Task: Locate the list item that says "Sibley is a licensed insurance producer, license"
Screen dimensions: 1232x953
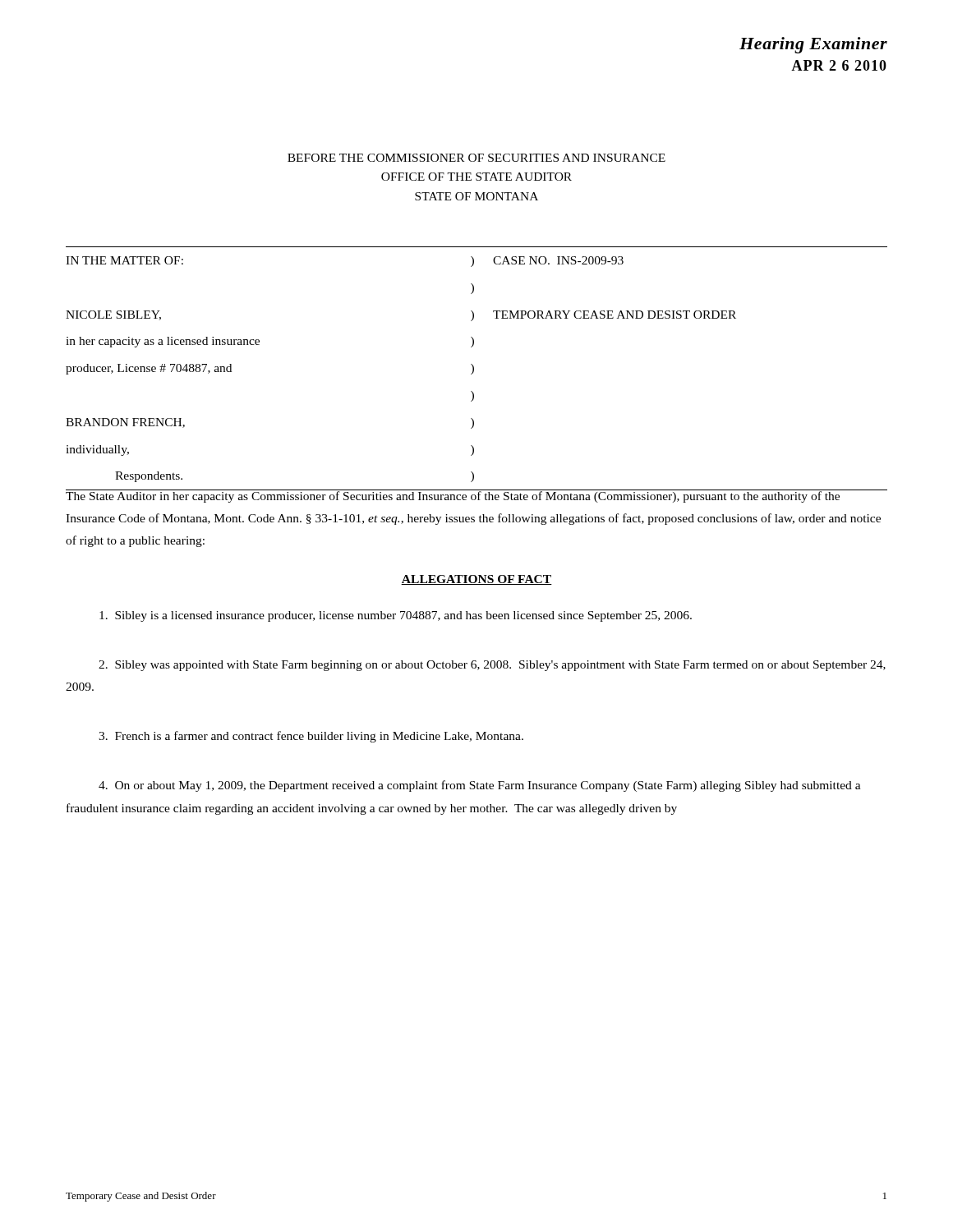Action: [x=476, y=614]
